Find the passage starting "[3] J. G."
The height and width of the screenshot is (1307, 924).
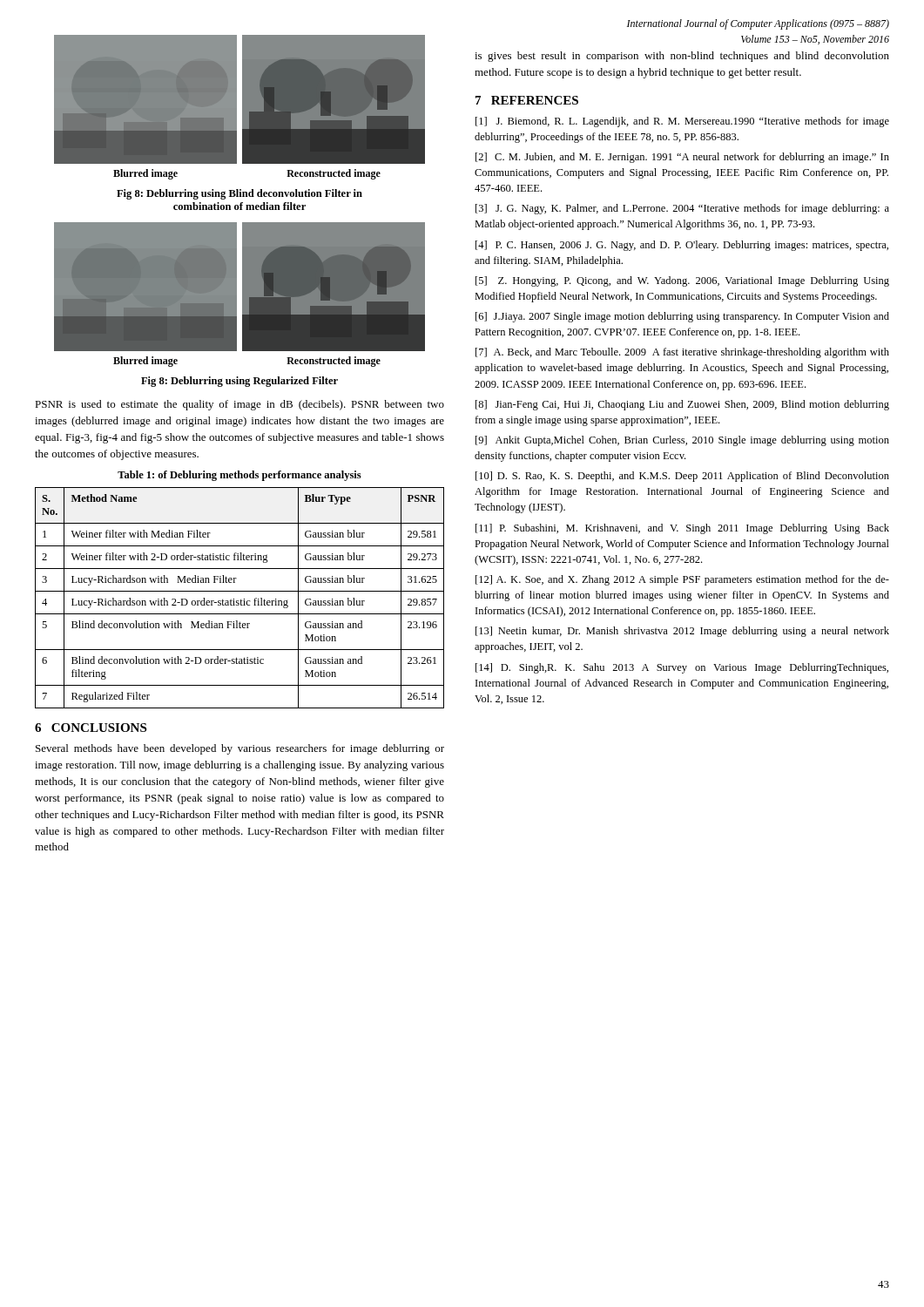pos(682,216)
